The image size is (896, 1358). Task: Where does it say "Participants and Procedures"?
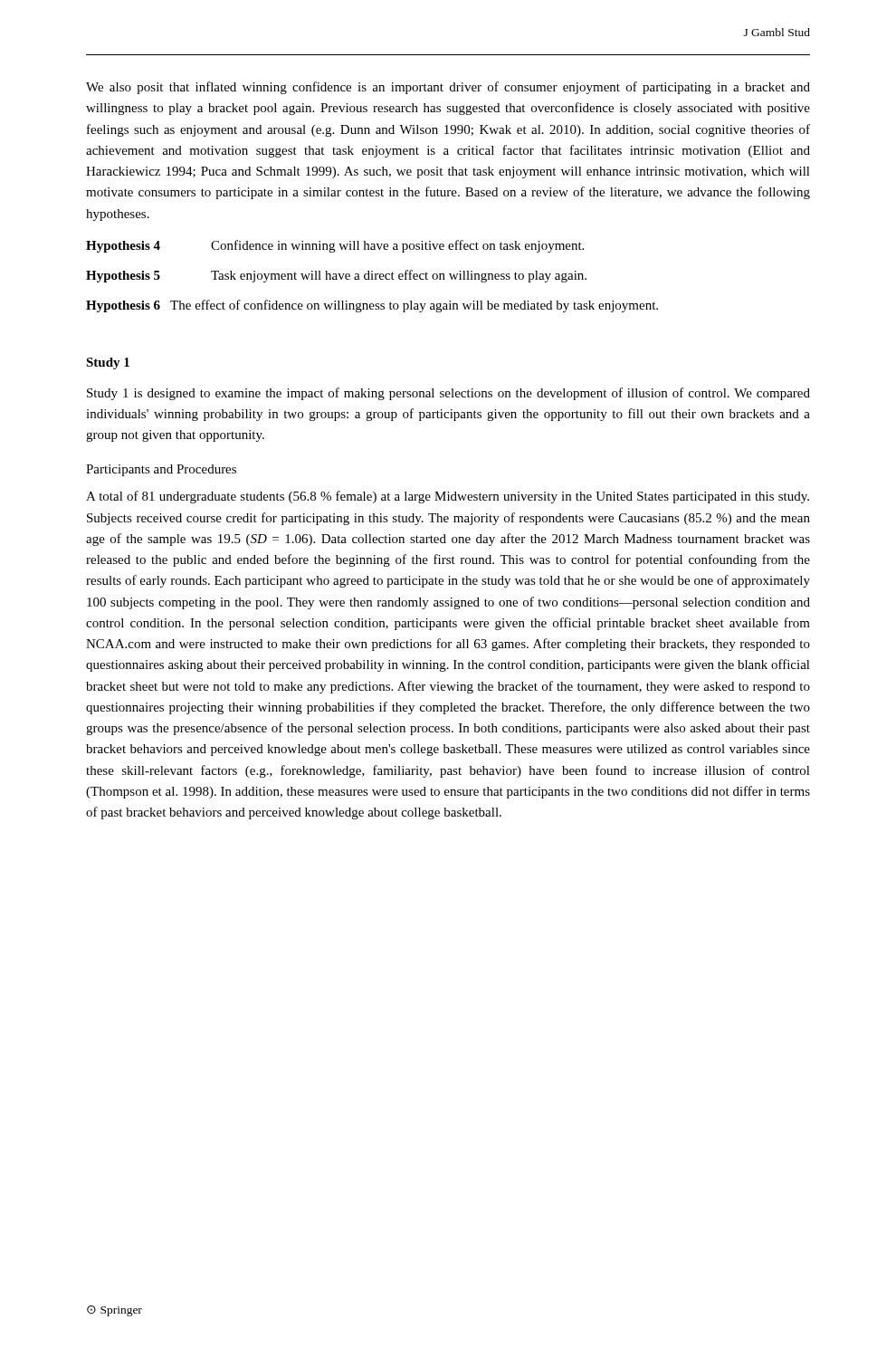click(x=161, y=469)
